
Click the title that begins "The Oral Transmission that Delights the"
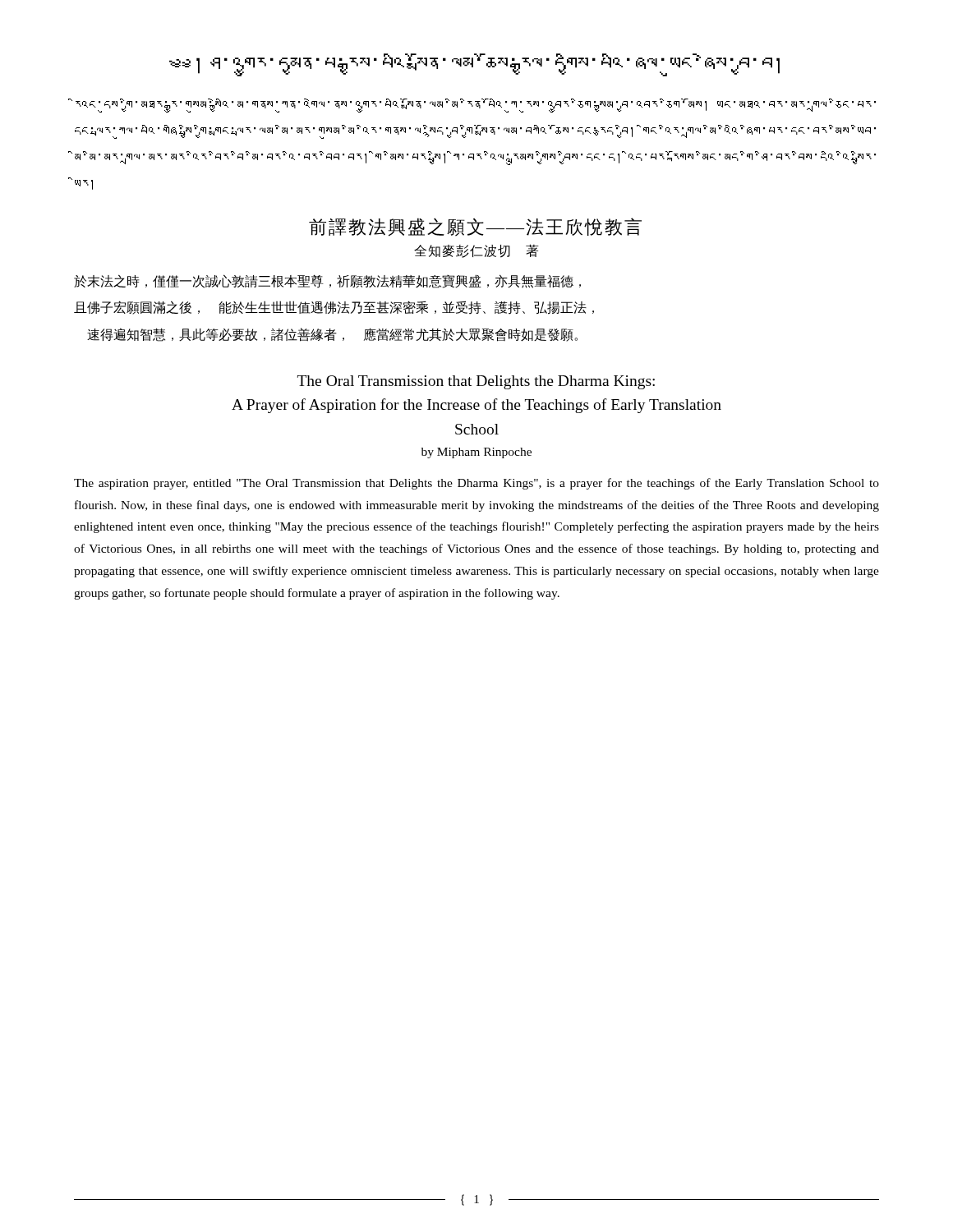coord(476,414)
